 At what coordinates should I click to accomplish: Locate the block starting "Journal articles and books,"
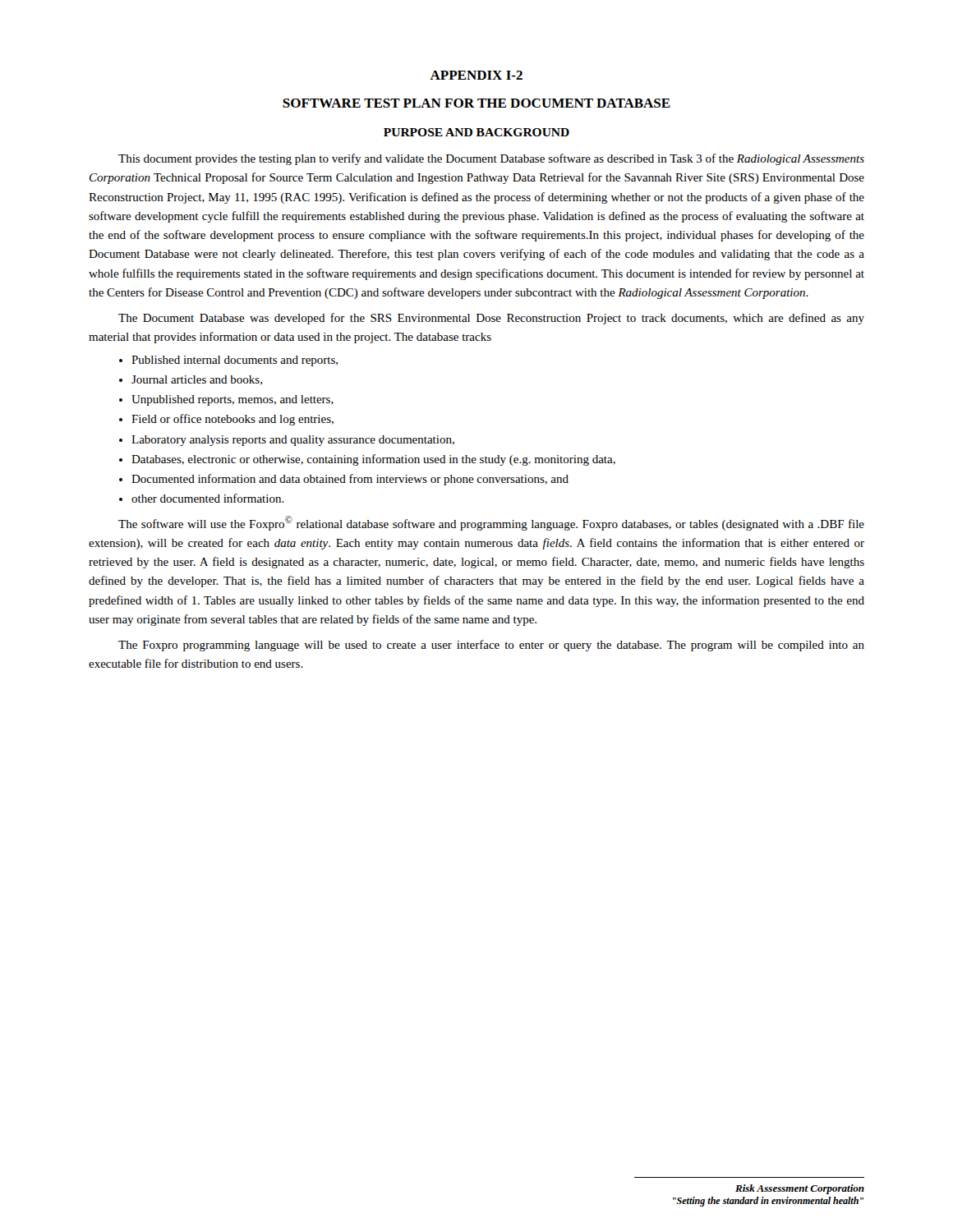point(197,379)
